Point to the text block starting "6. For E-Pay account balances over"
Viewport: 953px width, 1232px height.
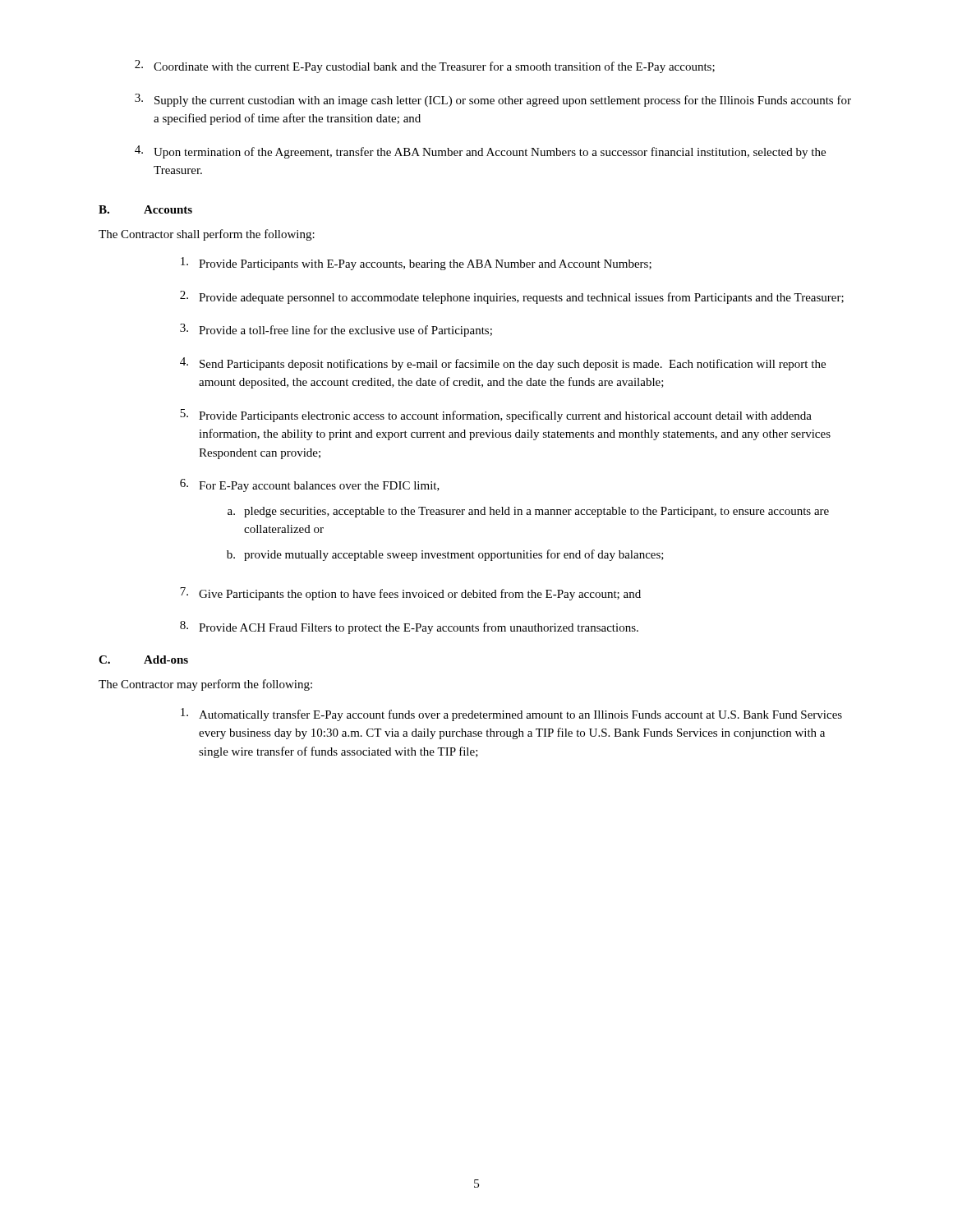(x=499, y=523)
